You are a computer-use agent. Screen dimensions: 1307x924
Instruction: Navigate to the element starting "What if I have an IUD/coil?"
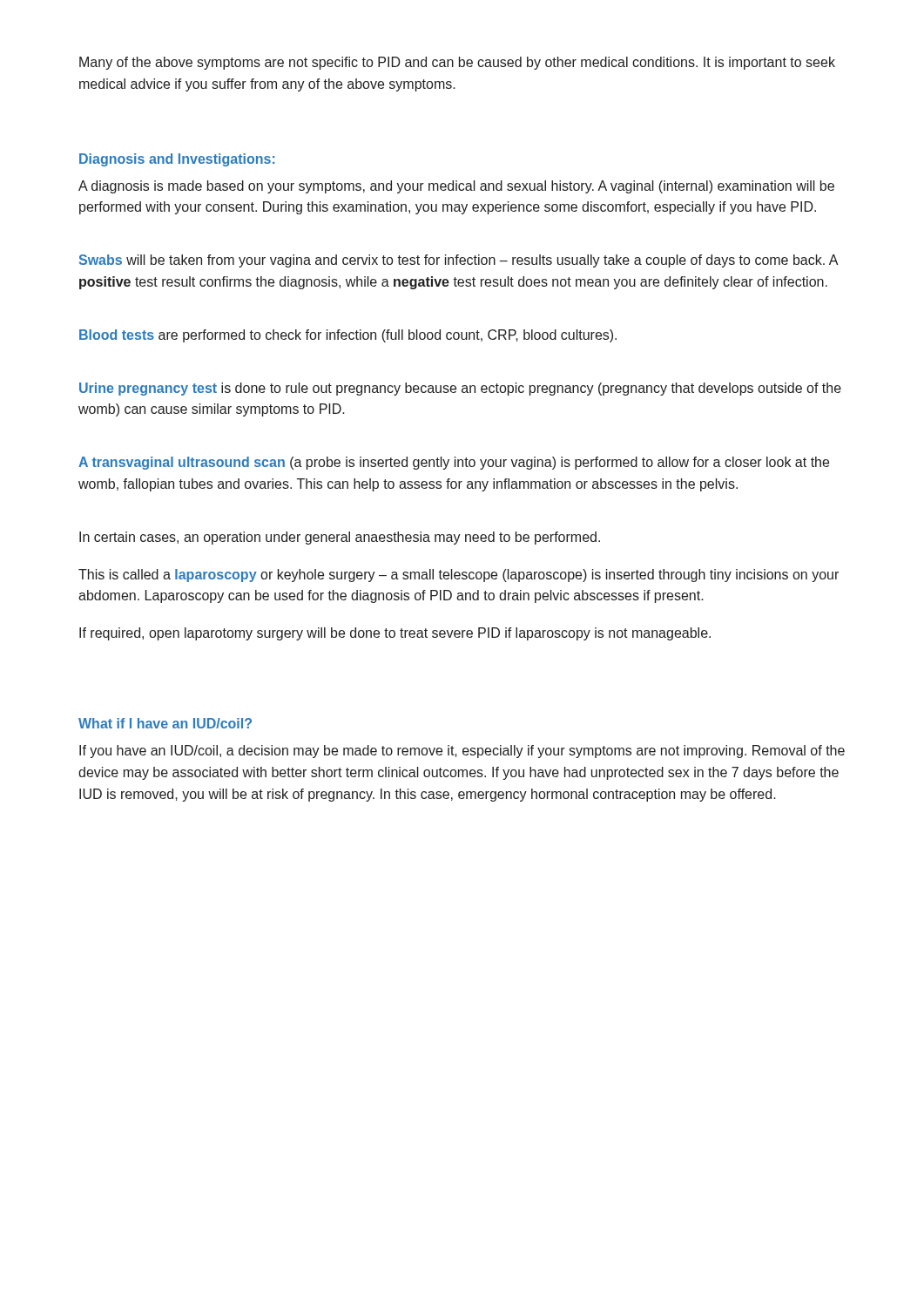(x=165, y=724)
